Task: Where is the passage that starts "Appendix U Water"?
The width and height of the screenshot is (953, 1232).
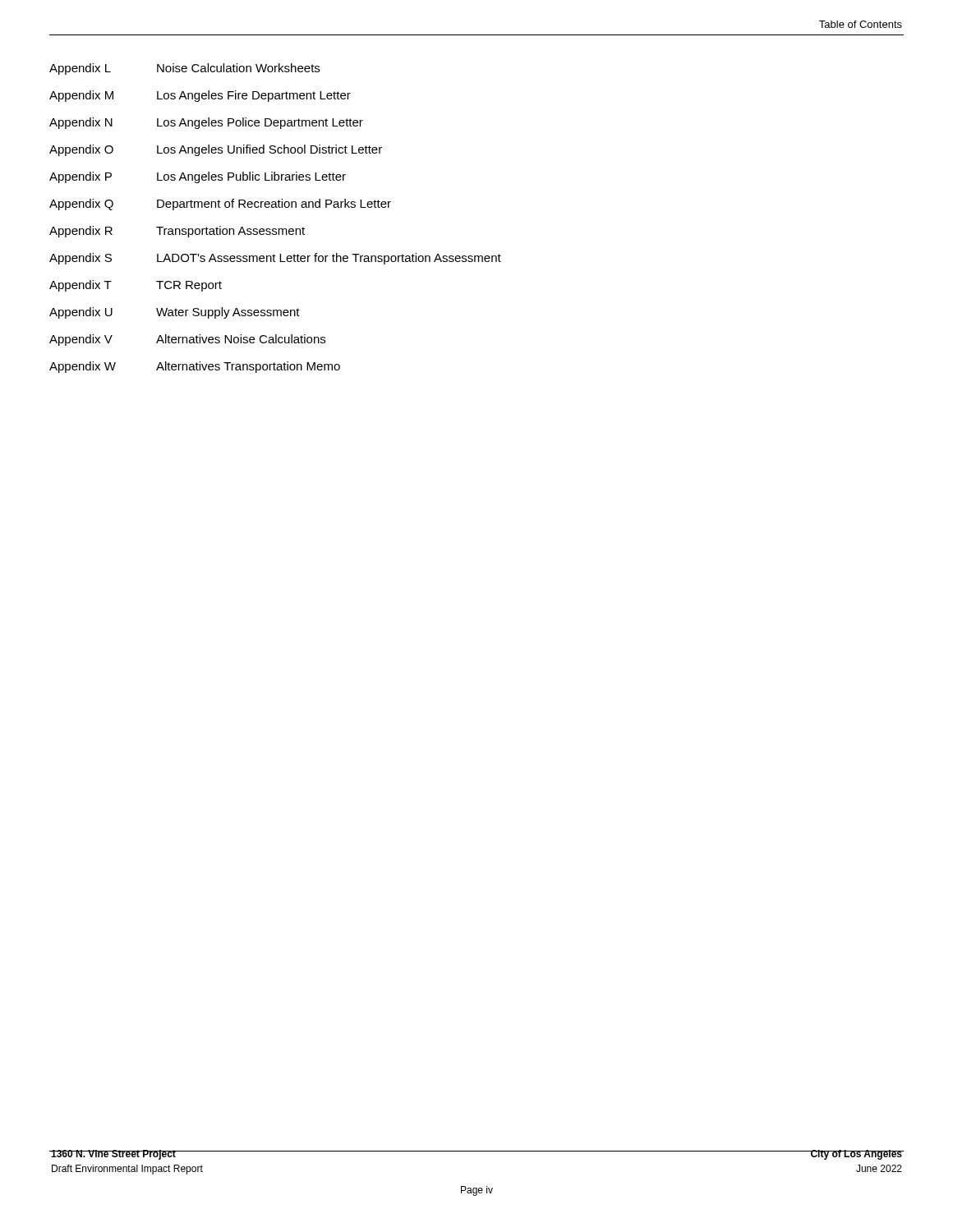Action: pyautogui.click(x=174, y=312)
